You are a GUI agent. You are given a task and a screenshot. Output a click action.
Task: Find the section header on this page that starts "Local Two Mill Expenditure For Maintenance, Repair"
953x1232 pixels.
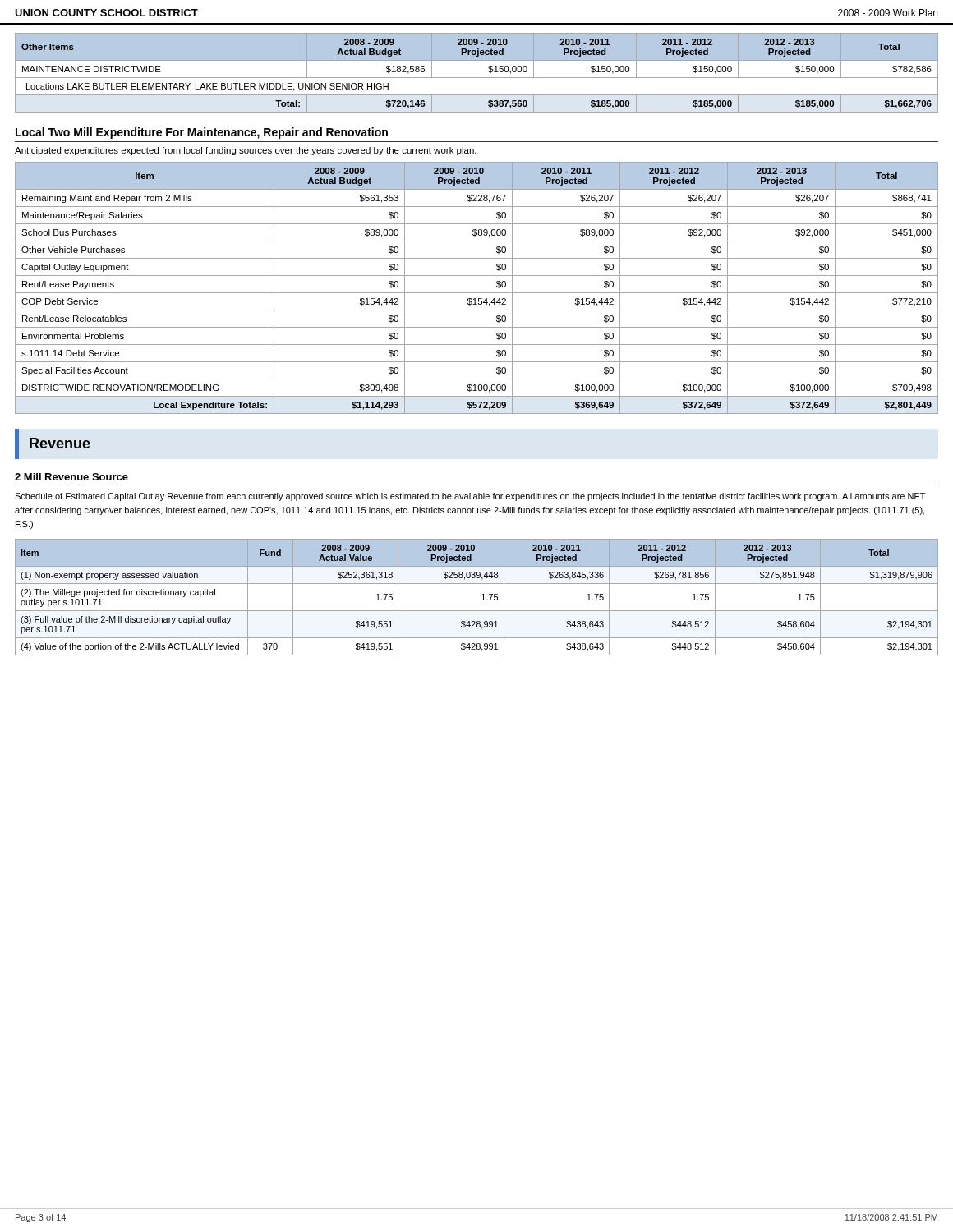(x=202, y=132)
